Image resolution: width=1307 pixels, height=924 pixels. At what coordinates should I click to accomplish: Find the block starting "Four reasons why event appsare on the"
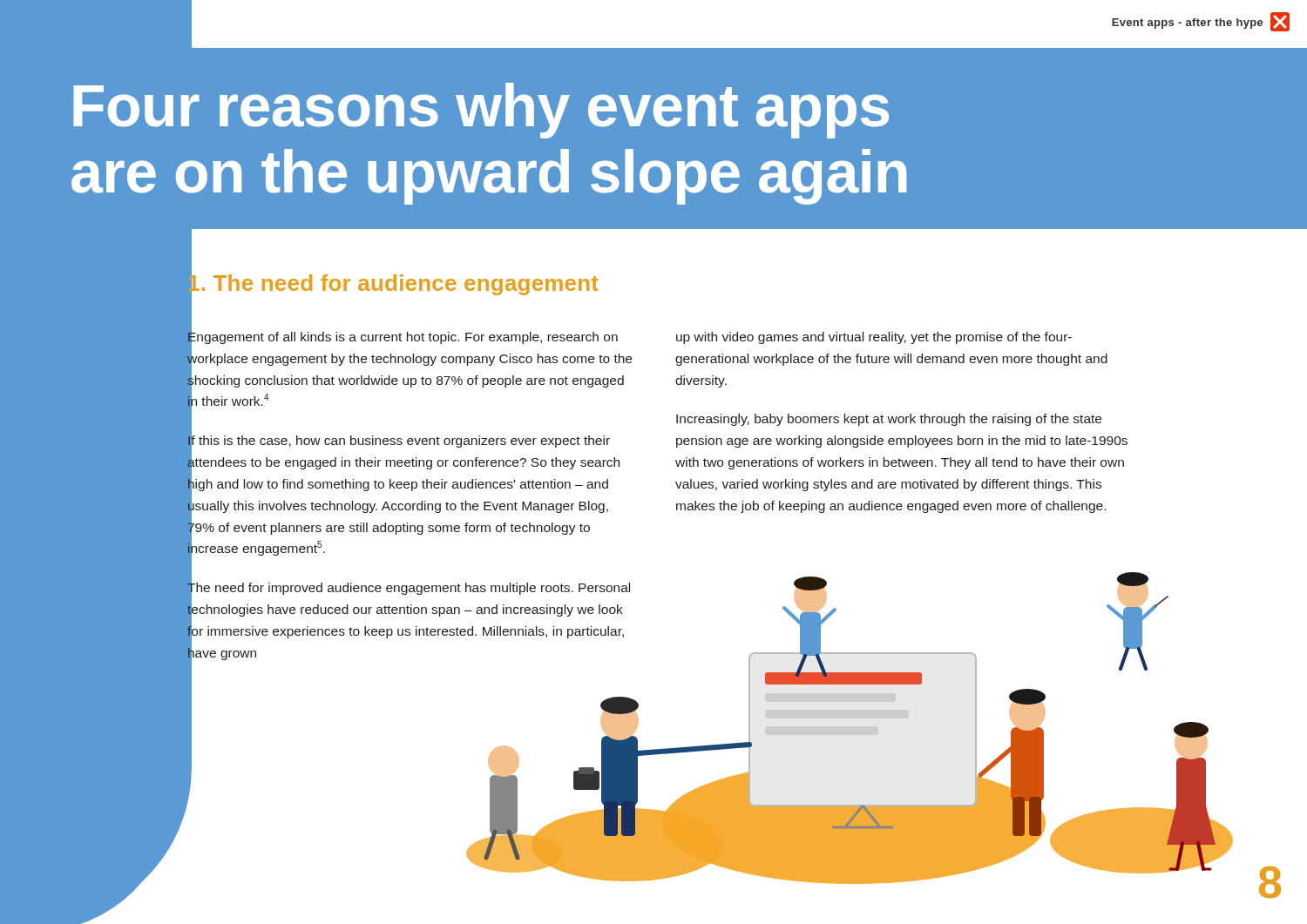[688, 139]
